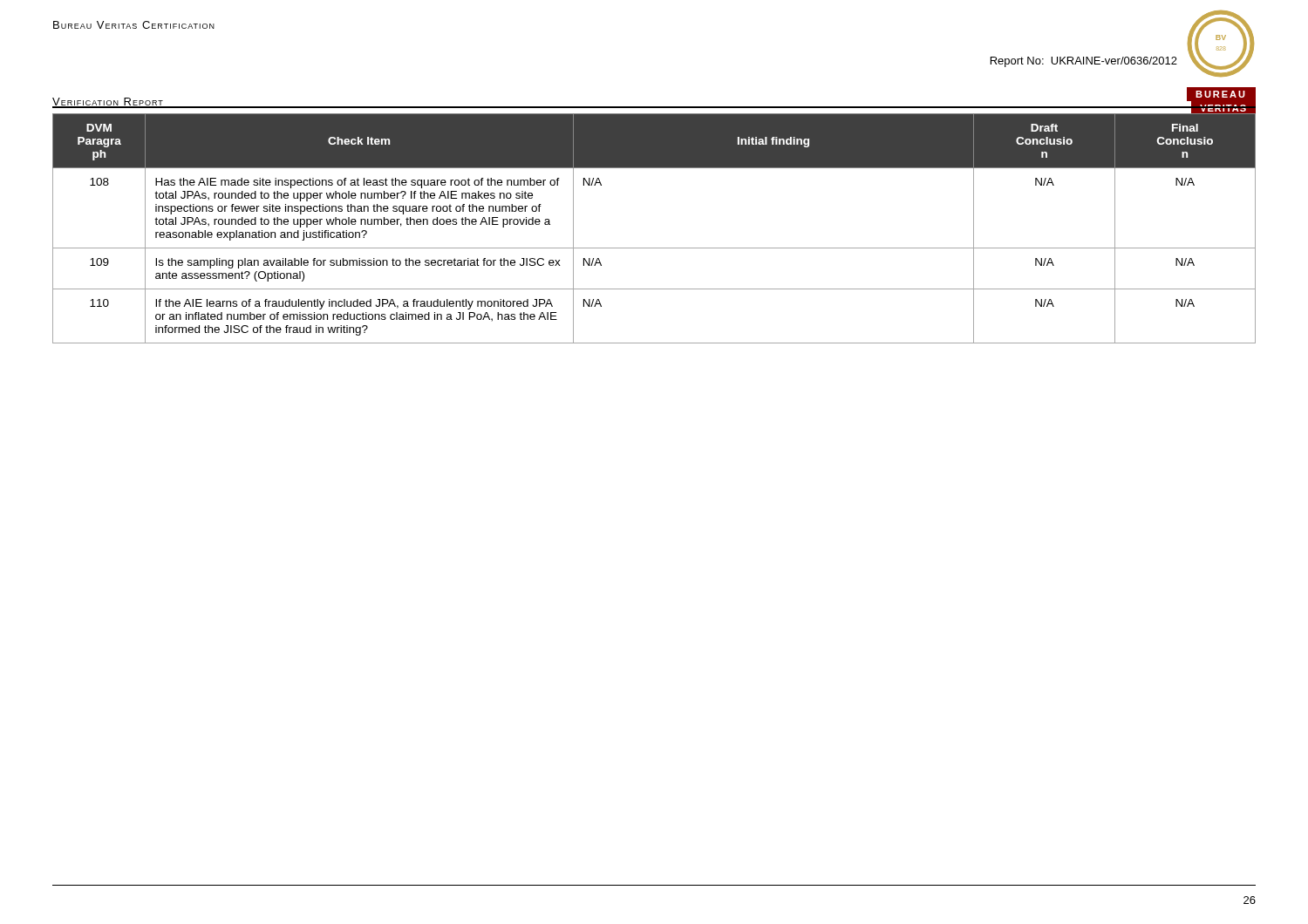Click on the table containing "Initial finding"
Image resolution: width=1308 pixels, height=924 pixels.
coord(654,228)
